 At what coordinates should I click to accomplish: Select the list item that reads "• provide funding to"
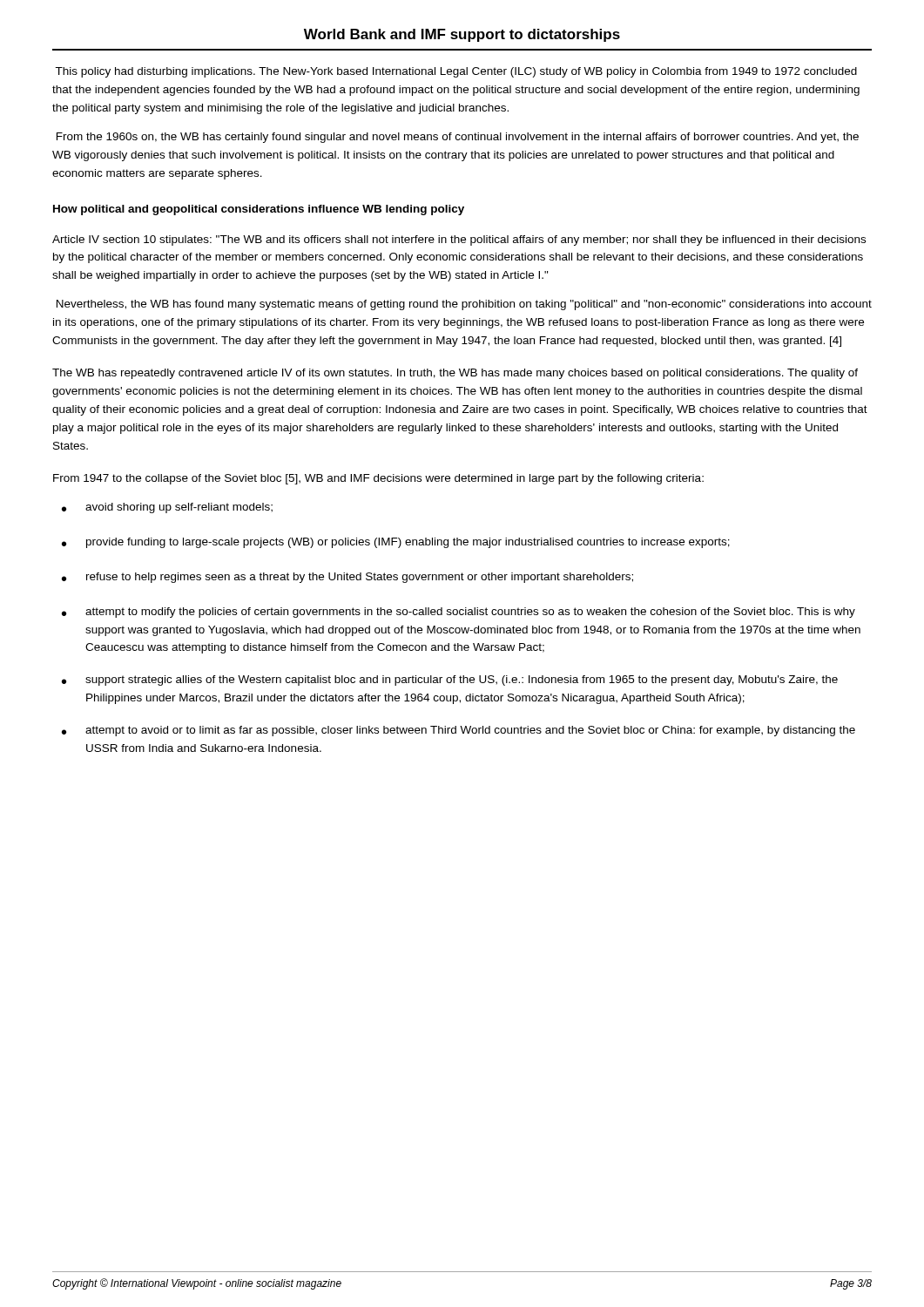click(462, 543)
